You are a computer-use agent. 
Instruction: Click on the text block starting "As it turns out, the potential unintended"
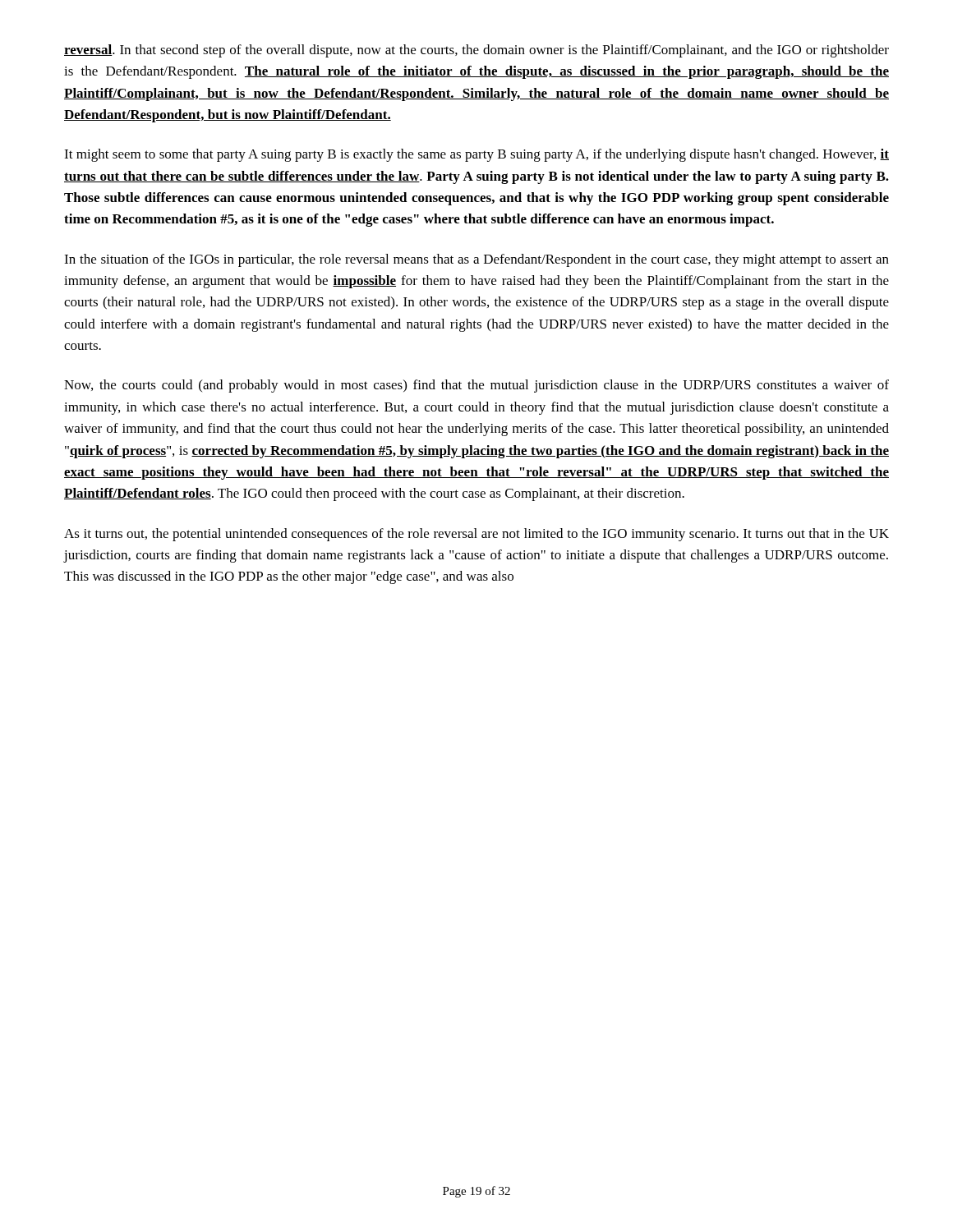pos(476,555)
